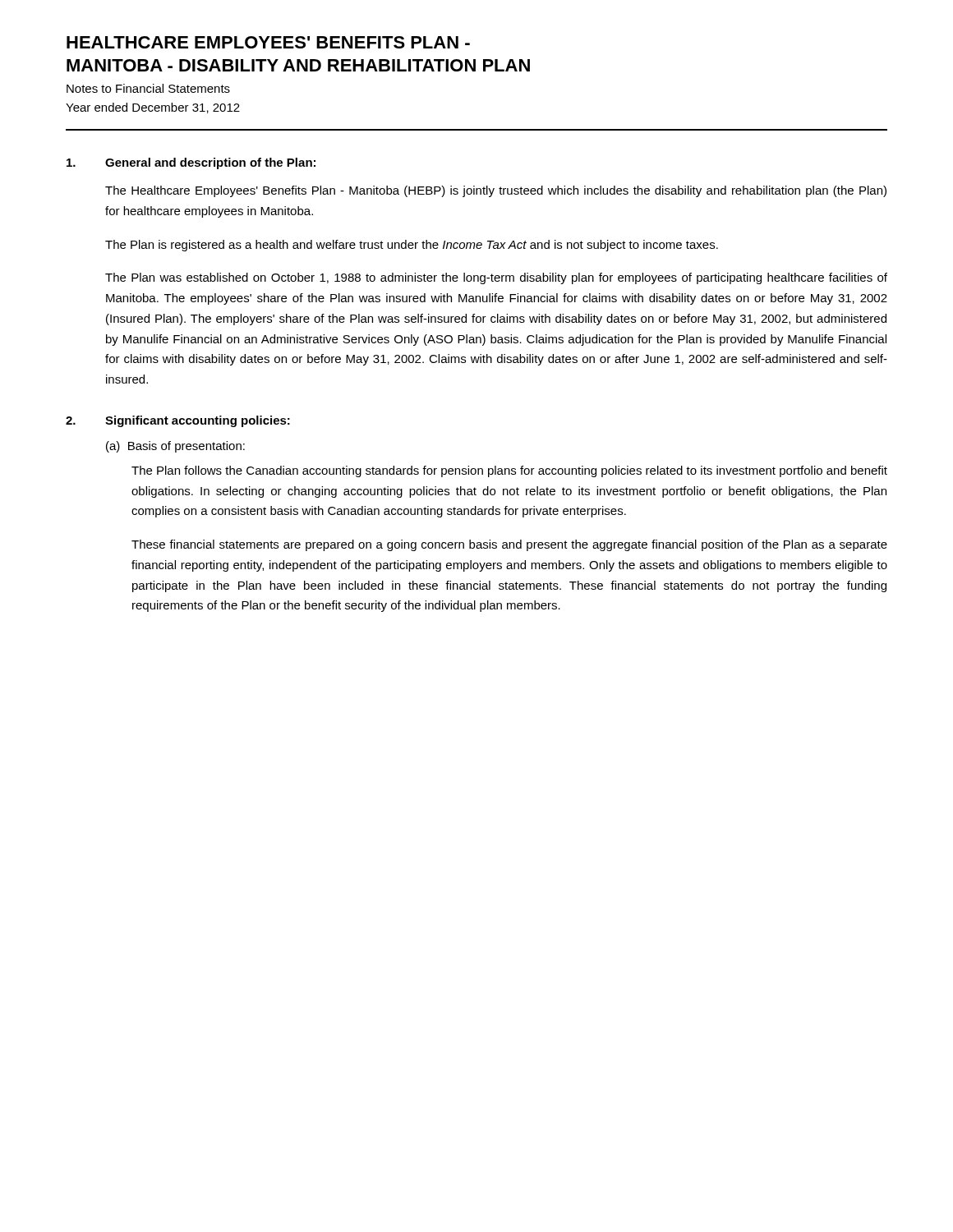Point to the block beginning "The Healthcare Employees' Benefits Plan"

(x=496, y=200)
